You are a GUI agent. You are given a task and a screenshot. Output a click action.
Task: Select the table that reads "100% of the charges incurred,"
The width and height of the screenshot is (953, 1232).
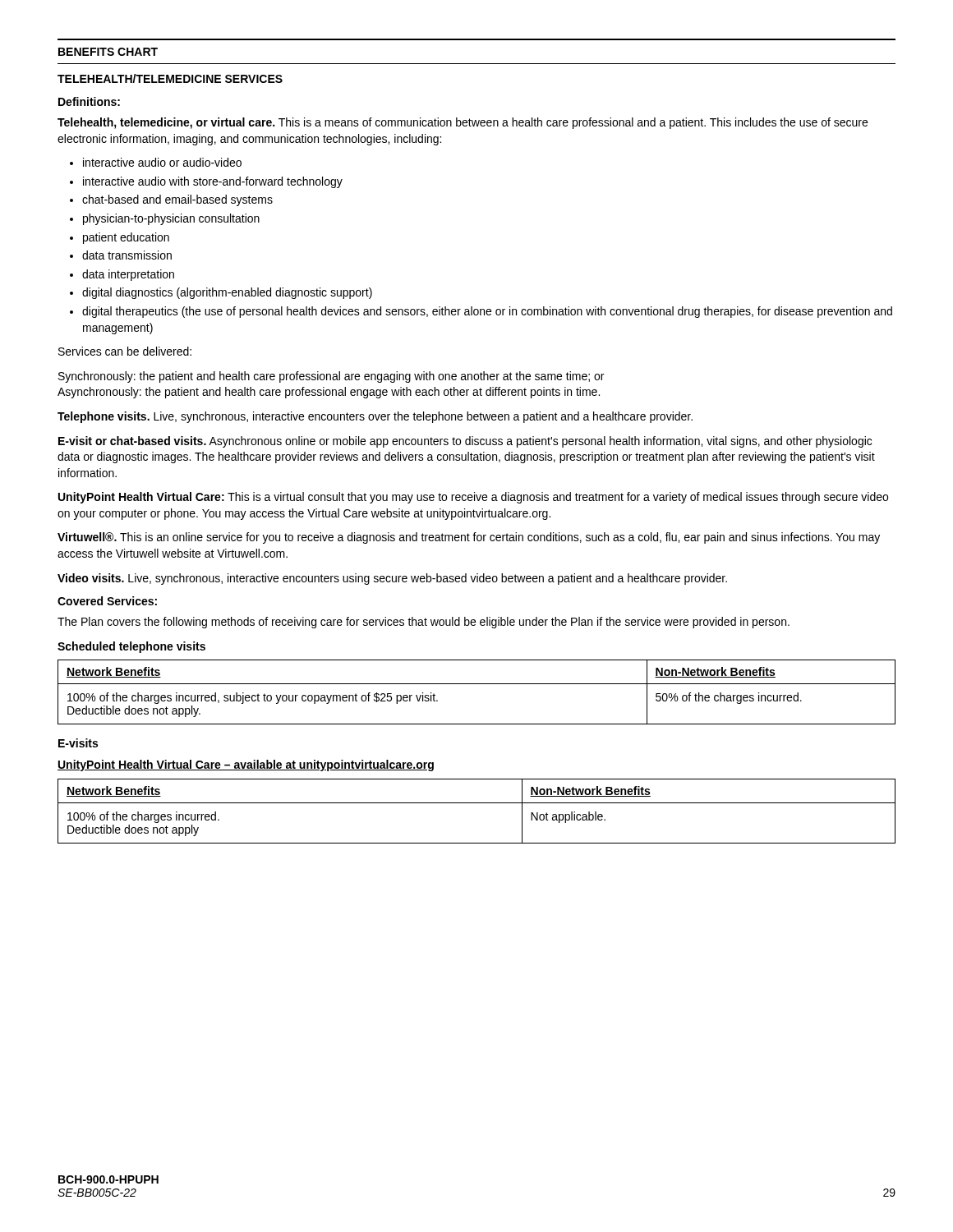(x=476, y=692)
